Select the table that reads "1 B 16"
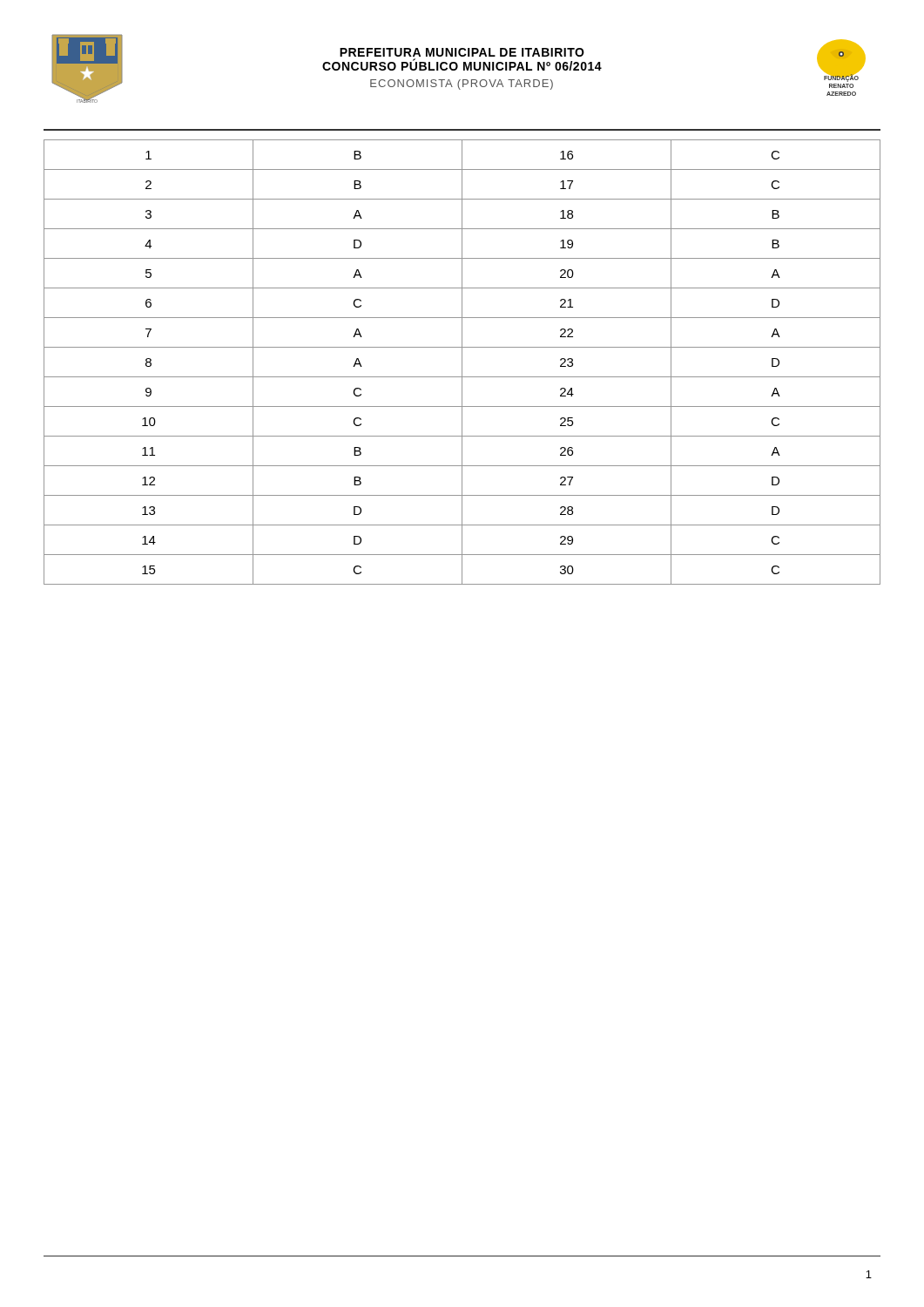The image size is (924, 1307). (462, 362)
